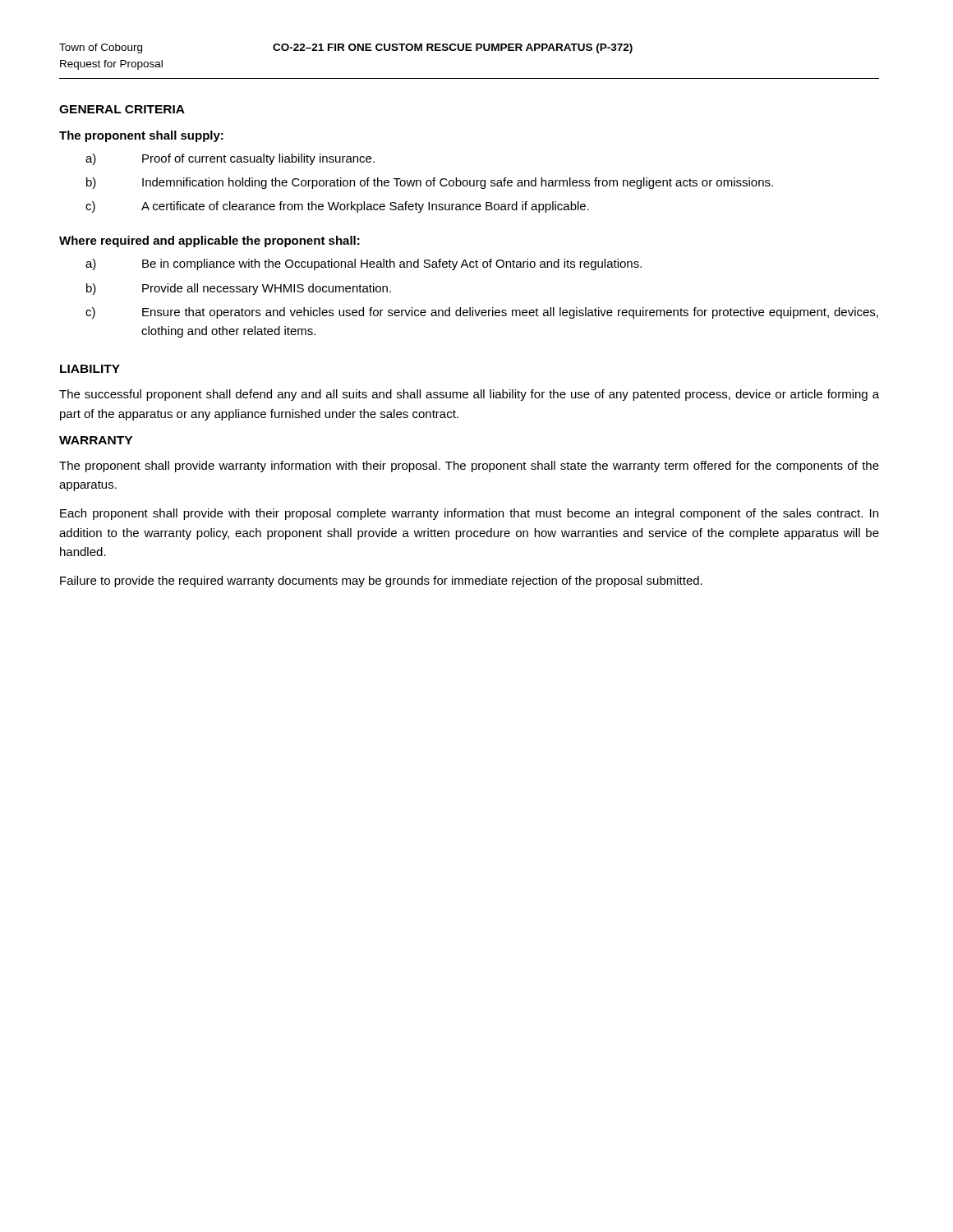953x1232 pixels.
Task: Click on the list item that reads "b) Provide all necessary WHMIS"
Action: [239, 289]
